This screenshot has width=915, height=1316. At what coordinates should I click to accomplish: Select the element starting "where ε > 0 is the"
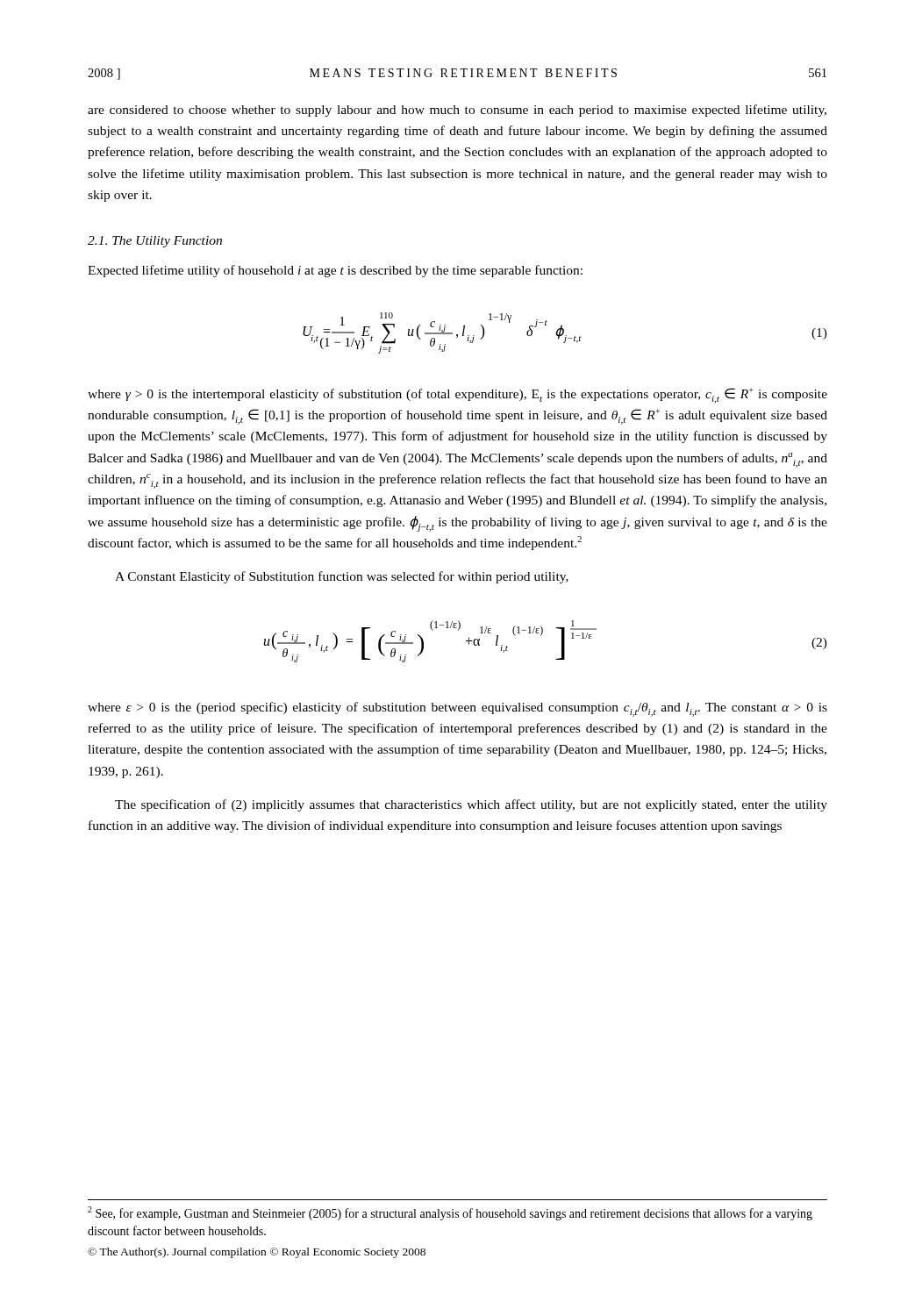[458, 738]
